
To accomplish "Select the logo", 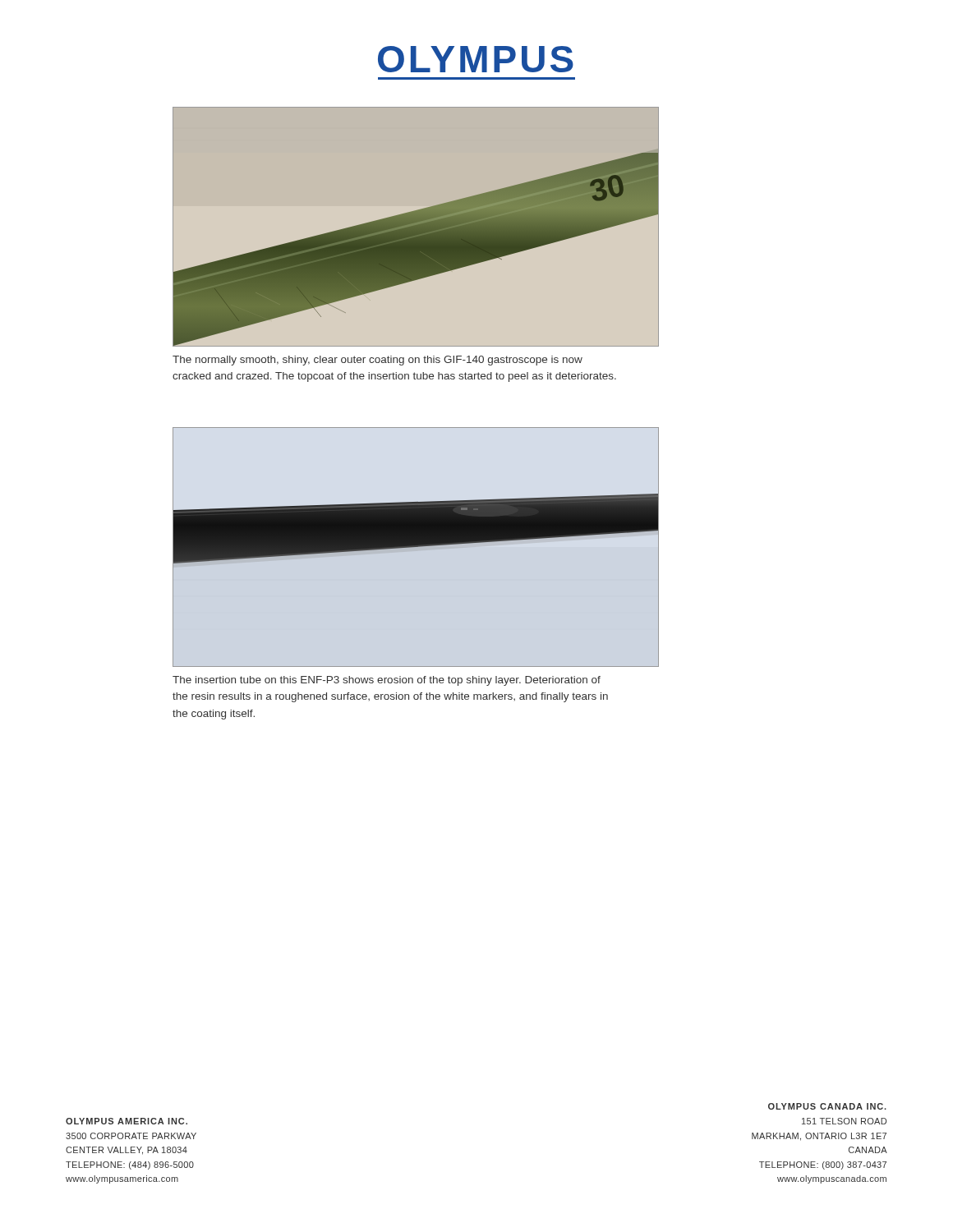I will 476,61.
